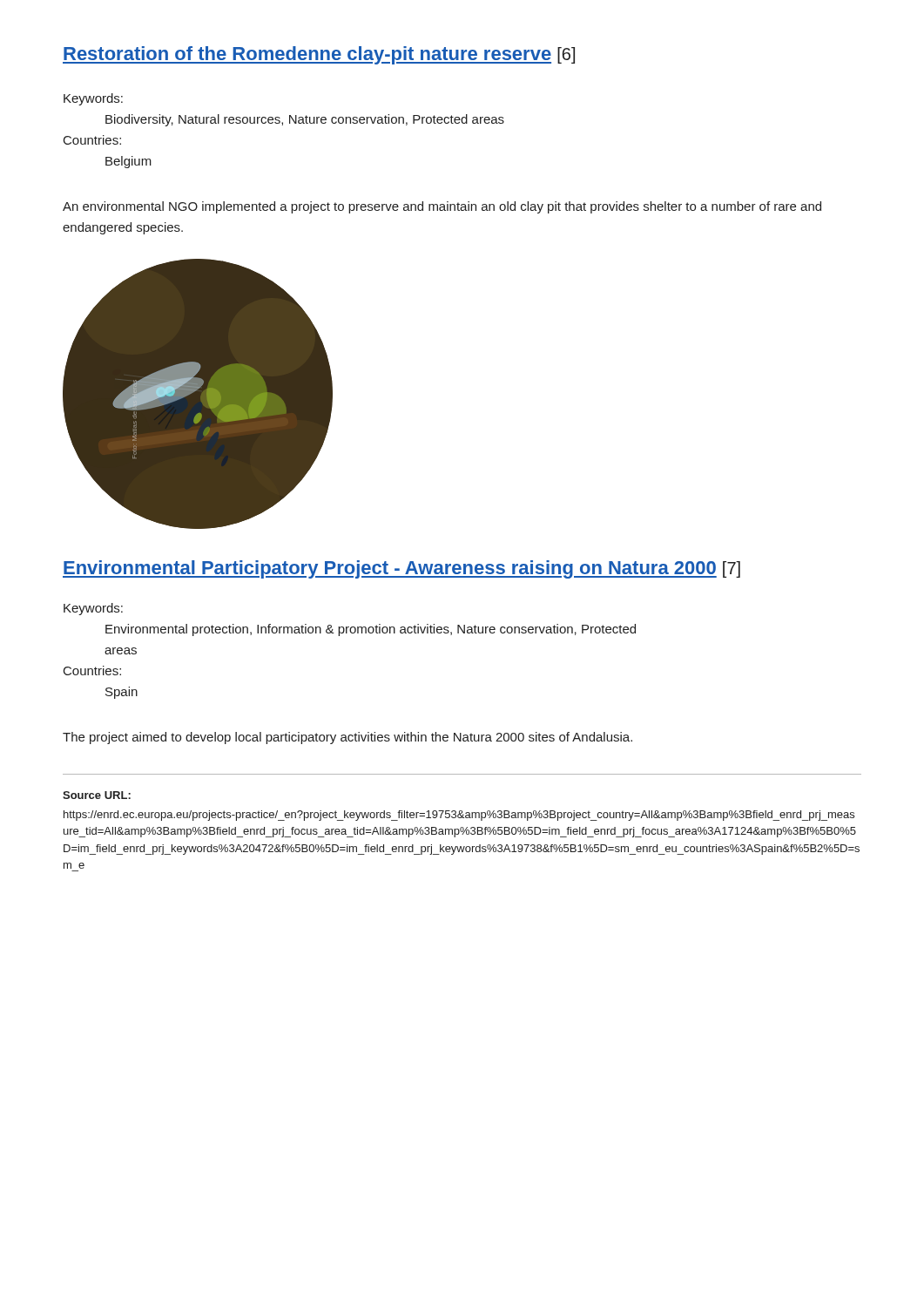Find the region starting "Source URL:"

[x=97, y=795]
